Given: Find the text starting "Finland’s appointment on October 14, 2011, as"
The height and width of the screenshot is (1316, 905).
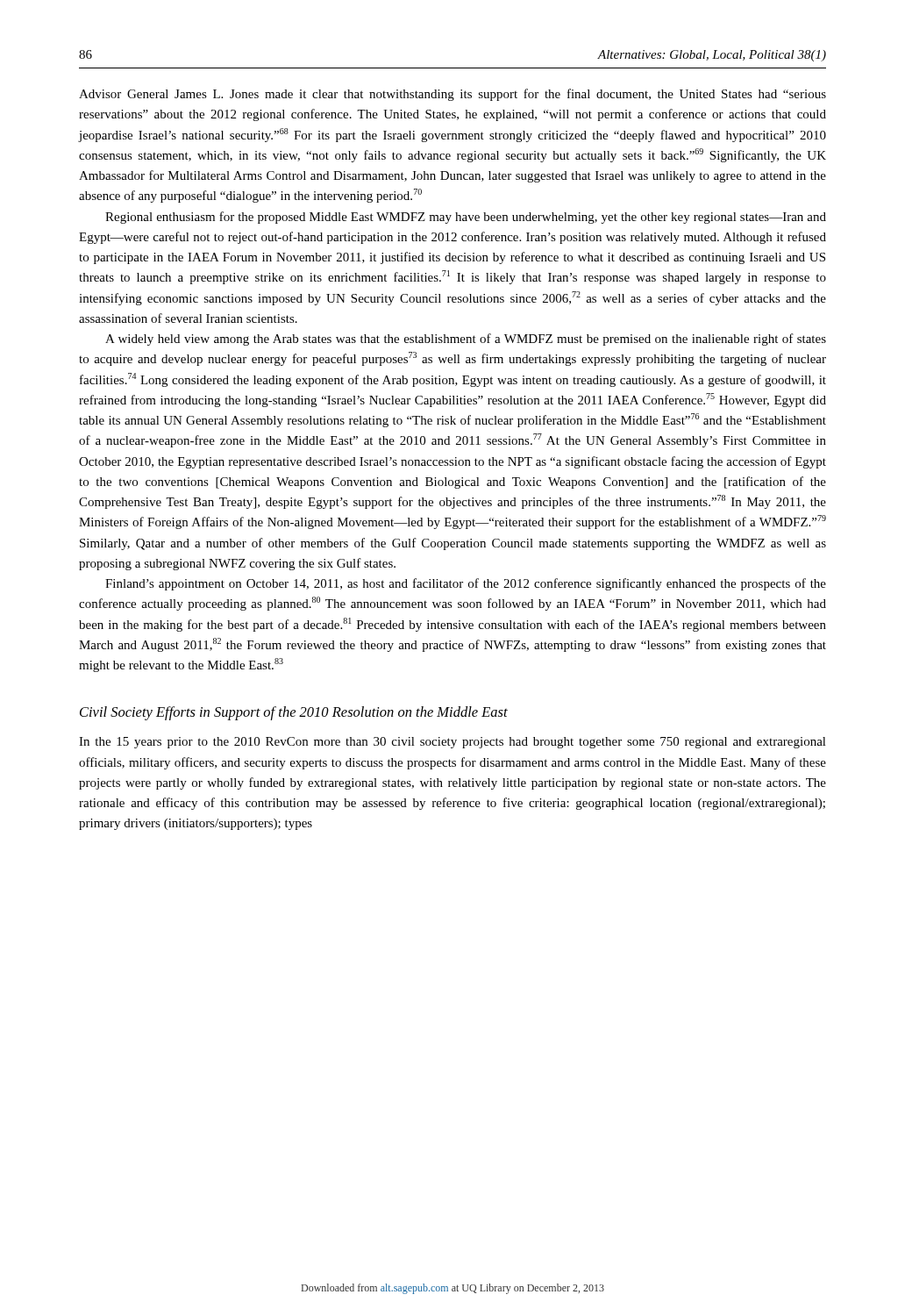Looking at the screenshot, I should pyautogui.click(x=452, y=624).
